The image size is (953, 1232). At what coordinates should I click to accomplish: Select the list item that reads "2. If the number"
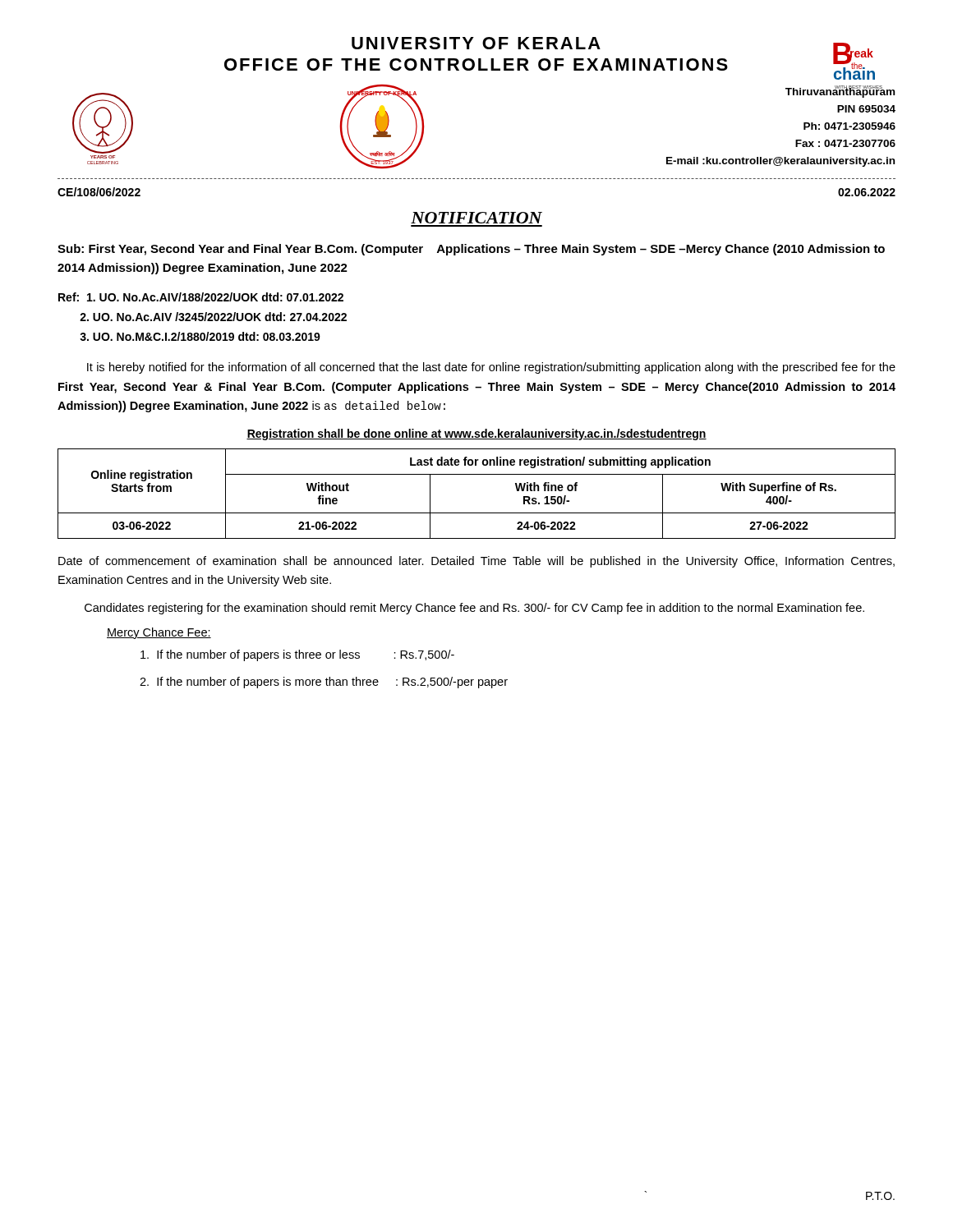click(324, 682)
